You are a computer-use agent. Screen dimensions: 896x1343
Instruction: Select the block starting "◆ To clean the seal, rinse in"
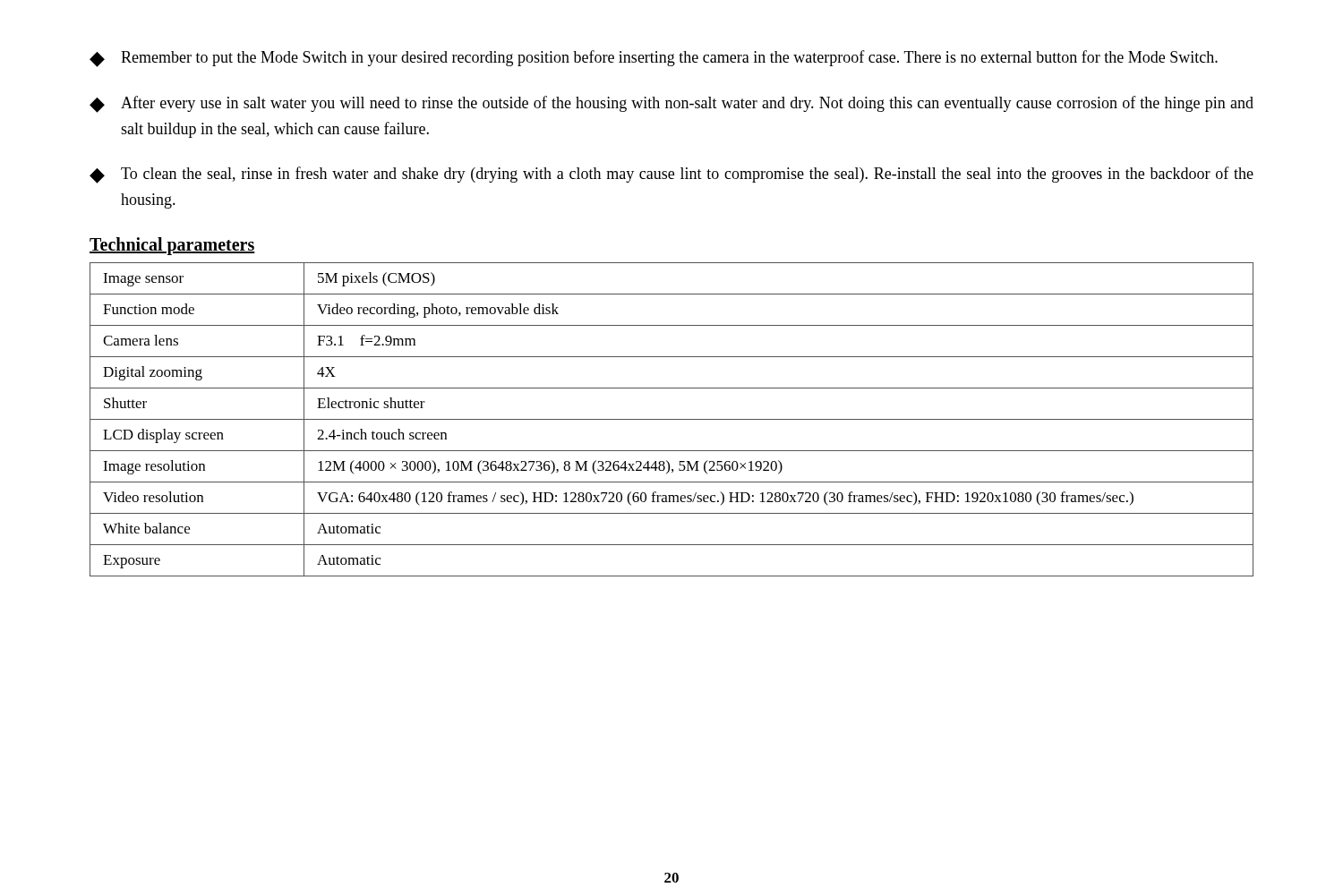[672, 187]
